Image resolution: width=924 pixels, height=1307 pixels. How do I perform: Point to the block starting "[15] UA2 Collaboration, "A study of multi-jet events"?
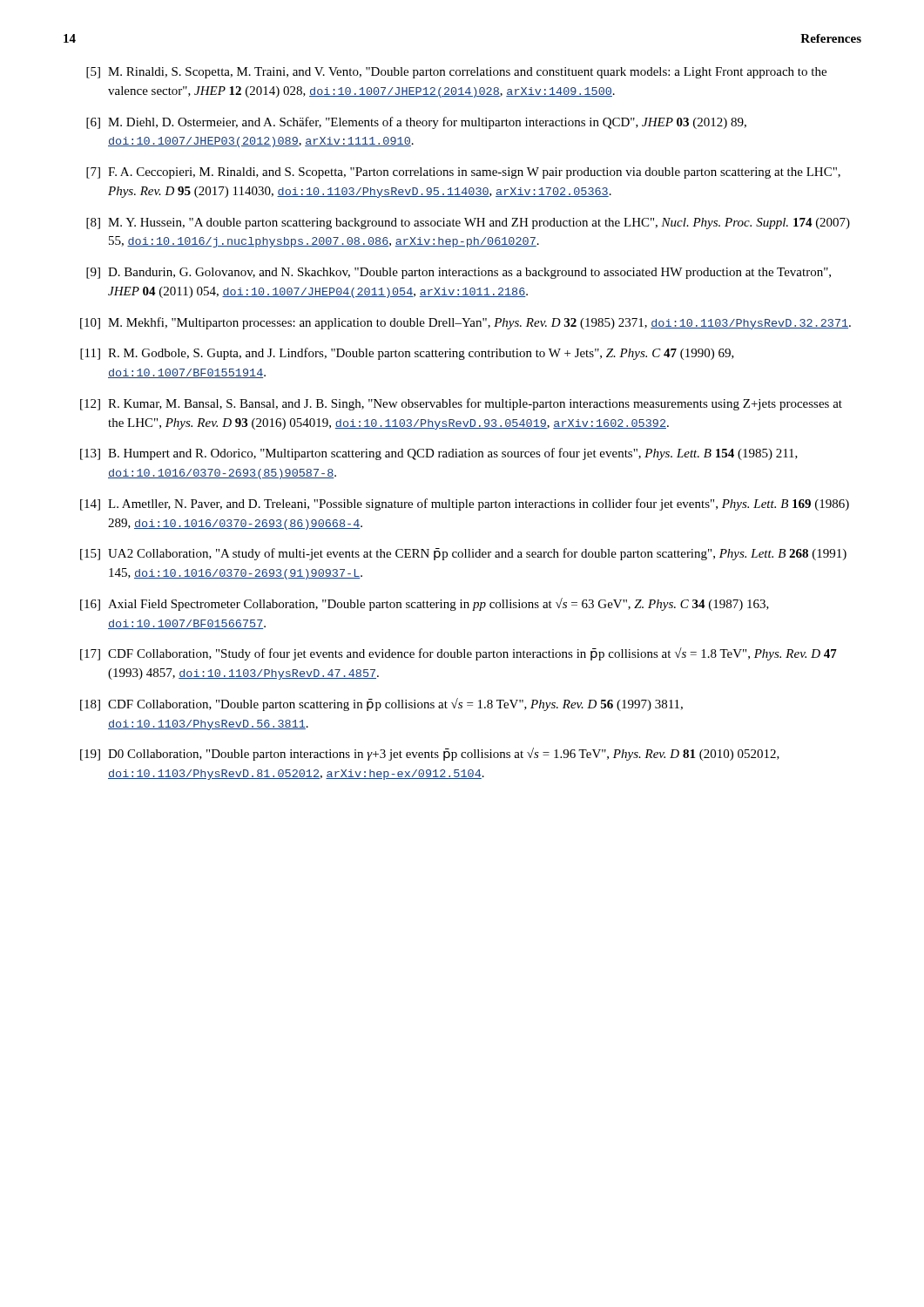click(462, 564)
